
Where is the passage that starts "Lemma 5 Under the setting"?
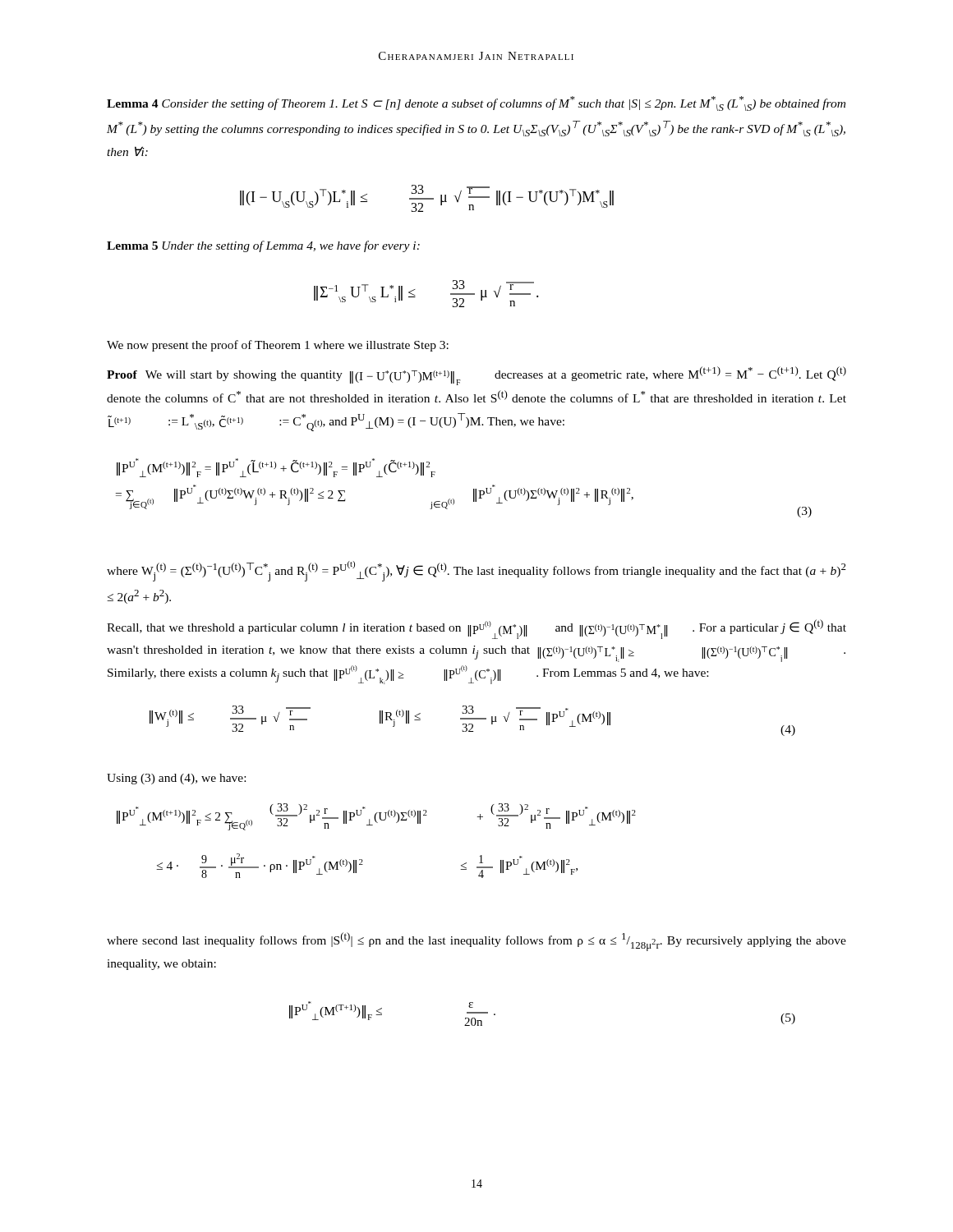coord(476,280)
